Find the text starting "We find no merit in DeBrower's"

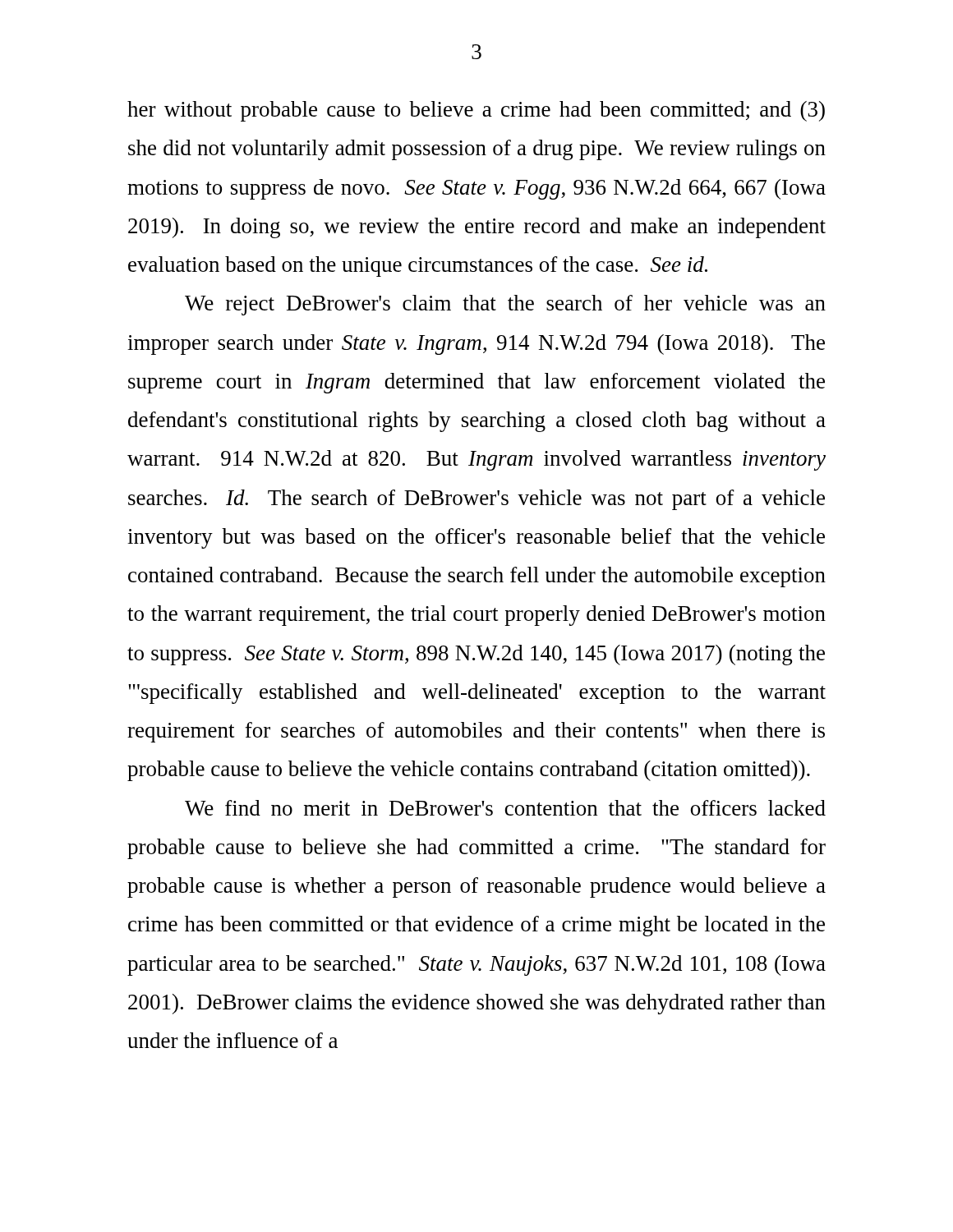click(x=476, y=925)
